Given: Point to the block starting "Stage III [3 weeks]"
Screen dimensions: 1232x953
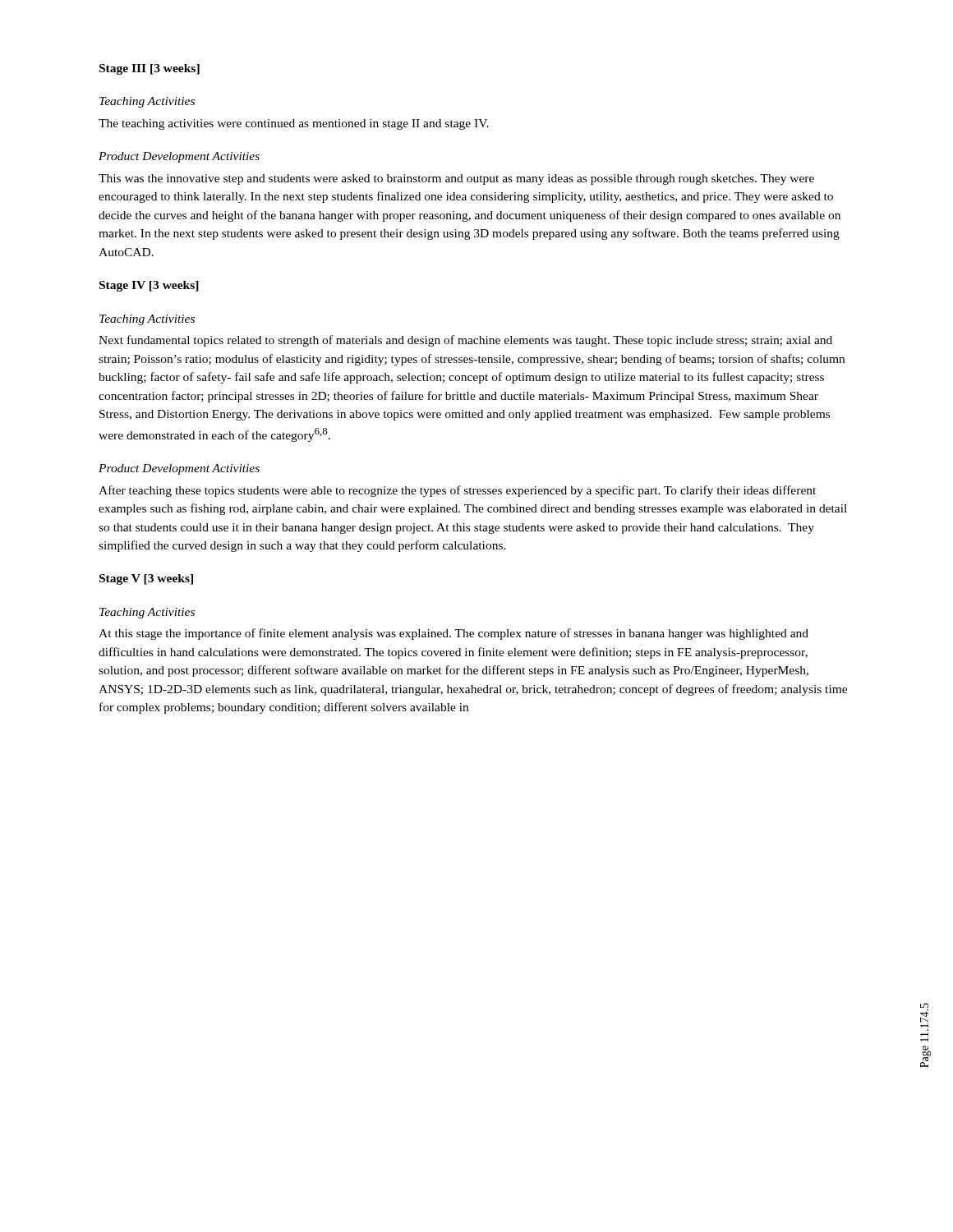Looking at the screenshot, I should pos(150,69).
